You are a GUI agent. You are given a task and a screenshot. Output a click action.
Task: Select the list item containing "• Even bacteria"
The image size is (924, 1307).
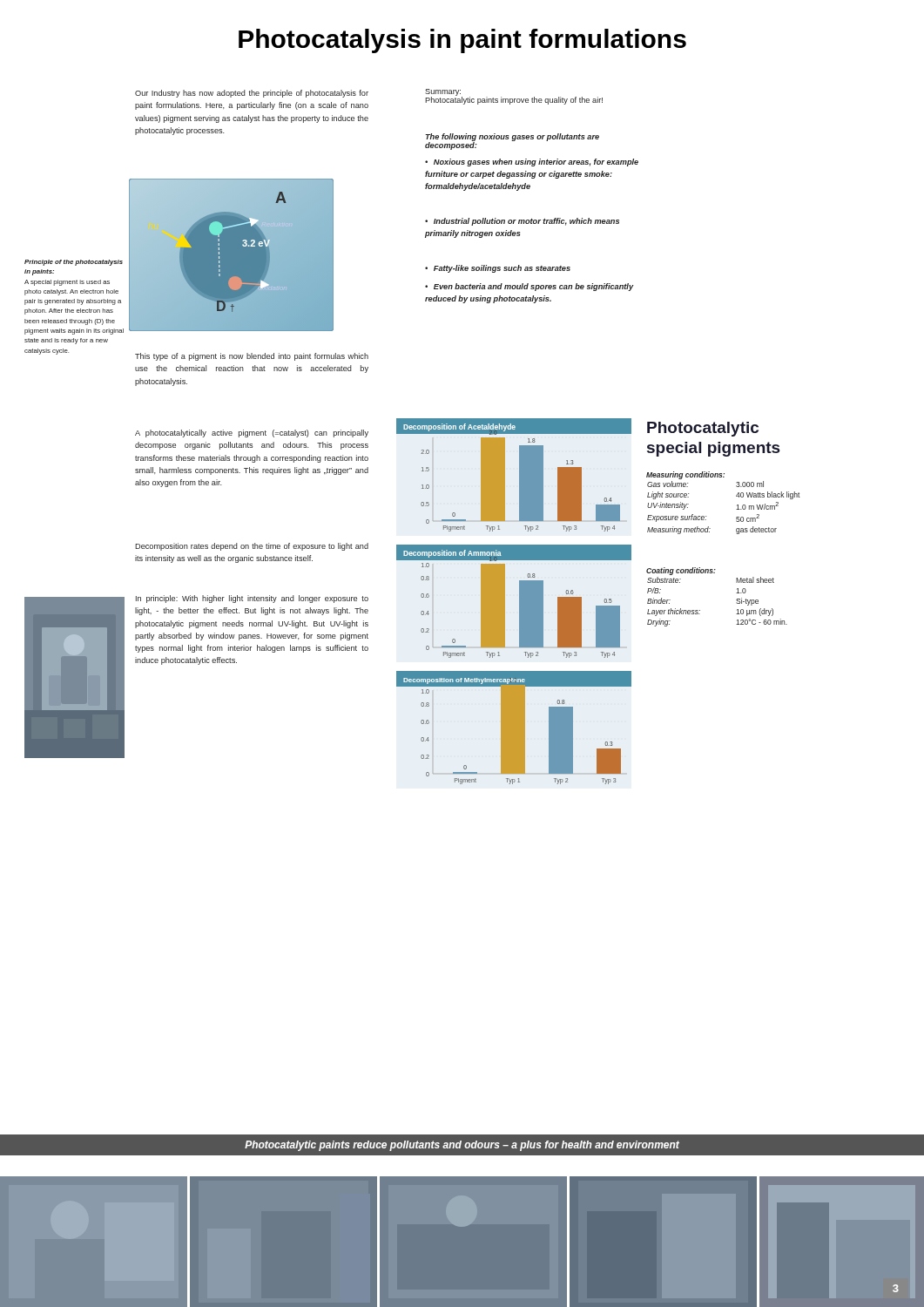click(x=529, y=293)
